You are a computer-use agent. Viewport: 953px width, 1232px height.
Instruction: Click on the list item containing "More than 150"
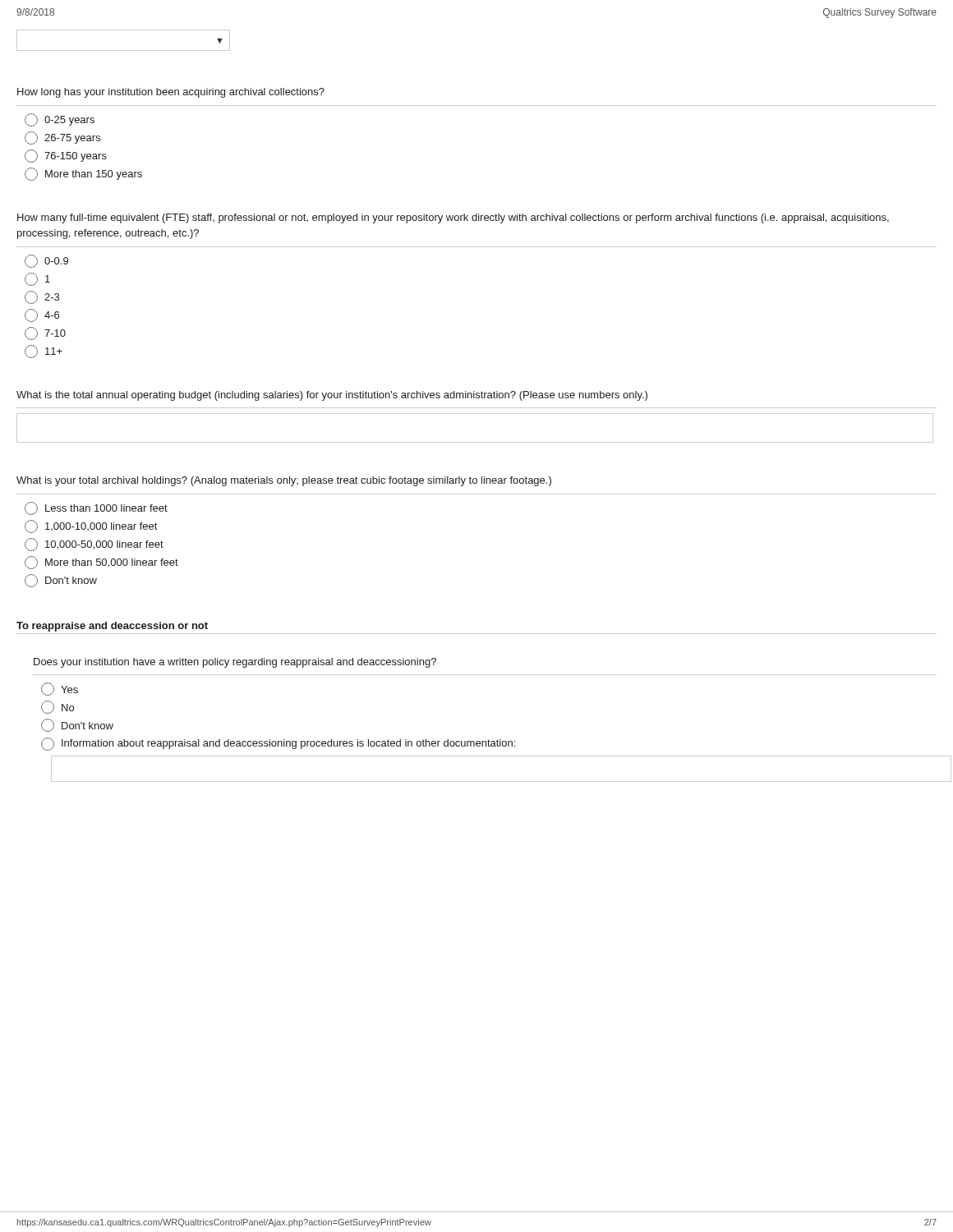[x=83, y=174]
